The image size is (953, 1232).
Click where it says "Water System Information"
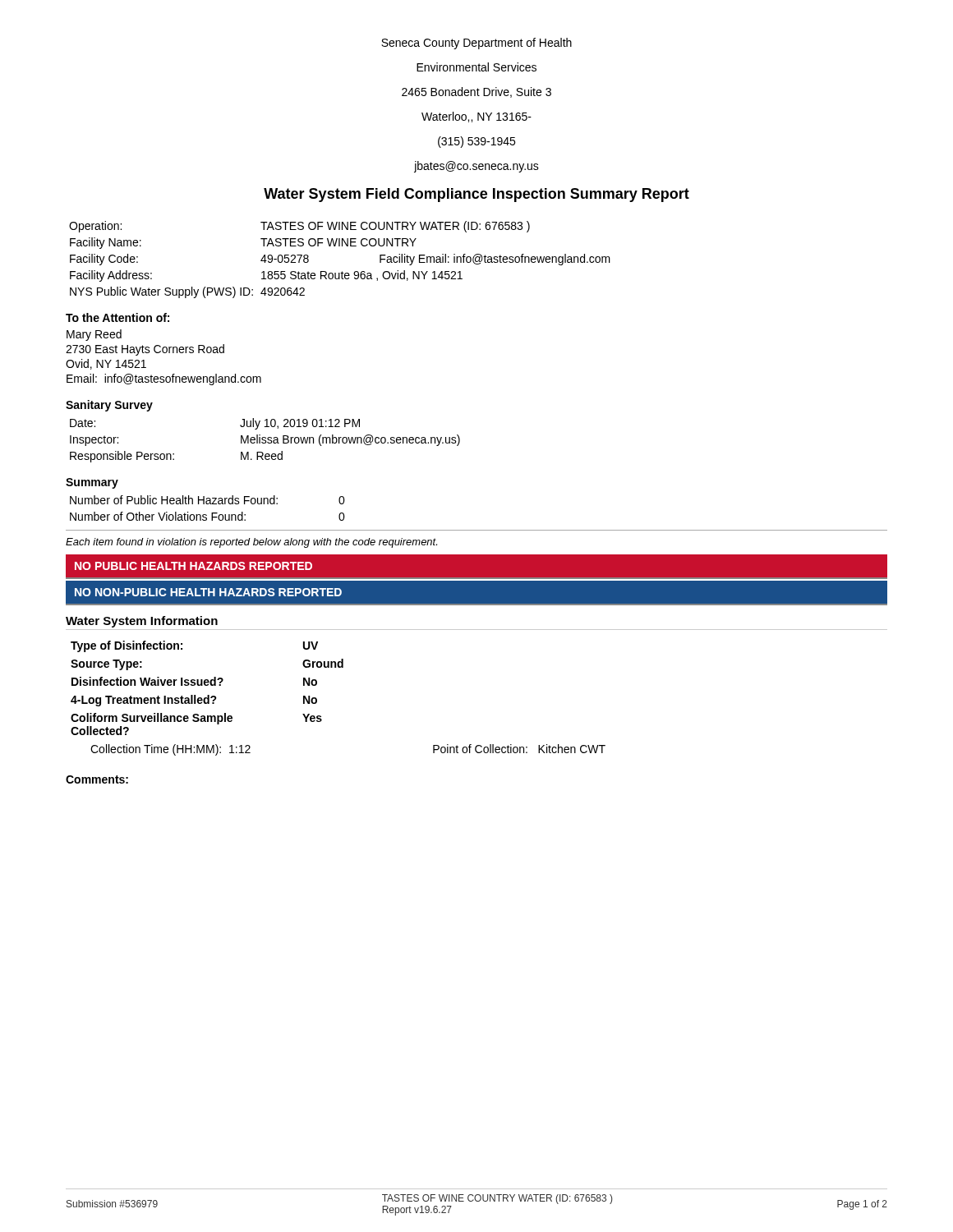(x=142, y=620)
